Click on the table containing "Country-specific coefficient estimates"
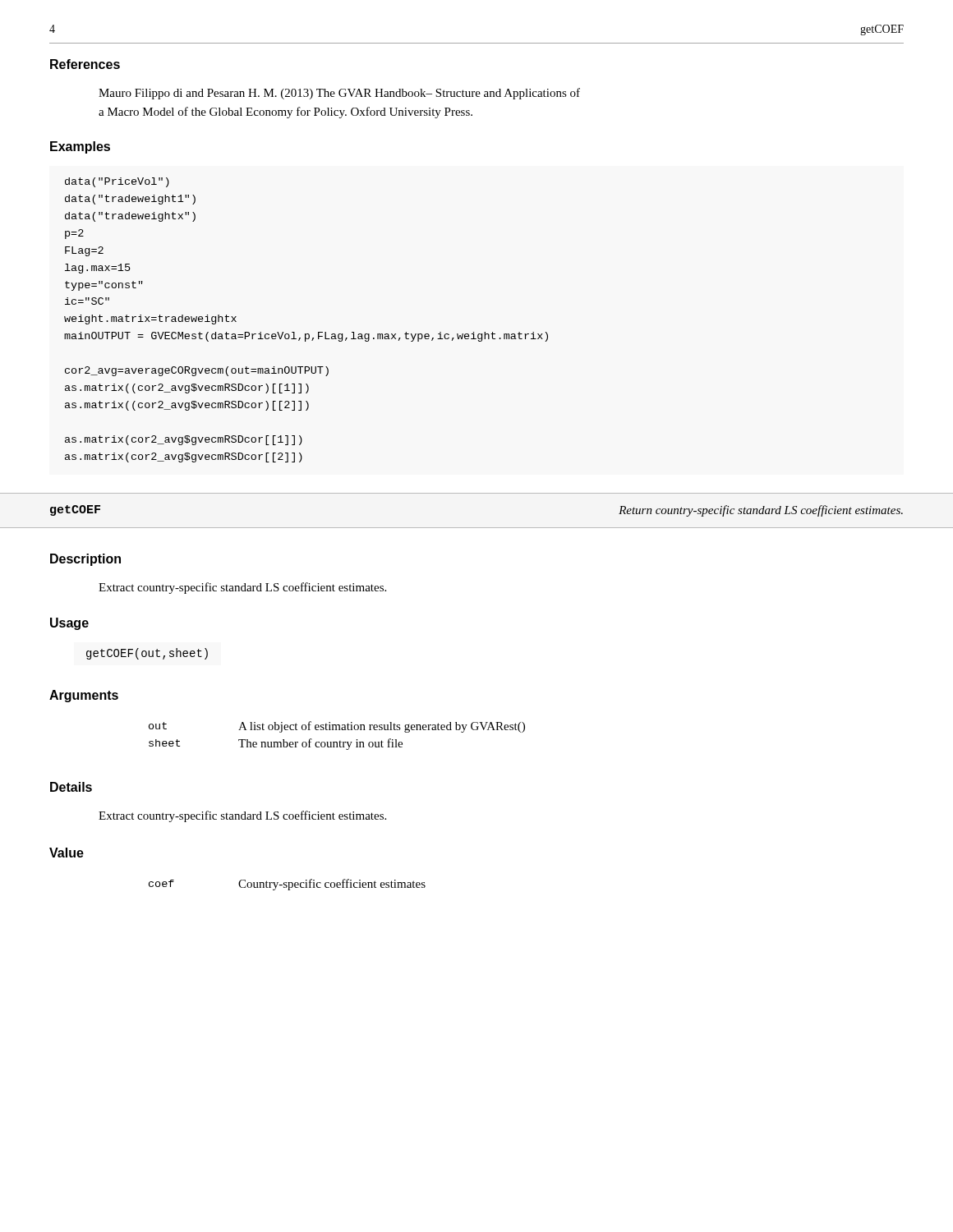The image size is (953, 1232). (x=493, y=883)
